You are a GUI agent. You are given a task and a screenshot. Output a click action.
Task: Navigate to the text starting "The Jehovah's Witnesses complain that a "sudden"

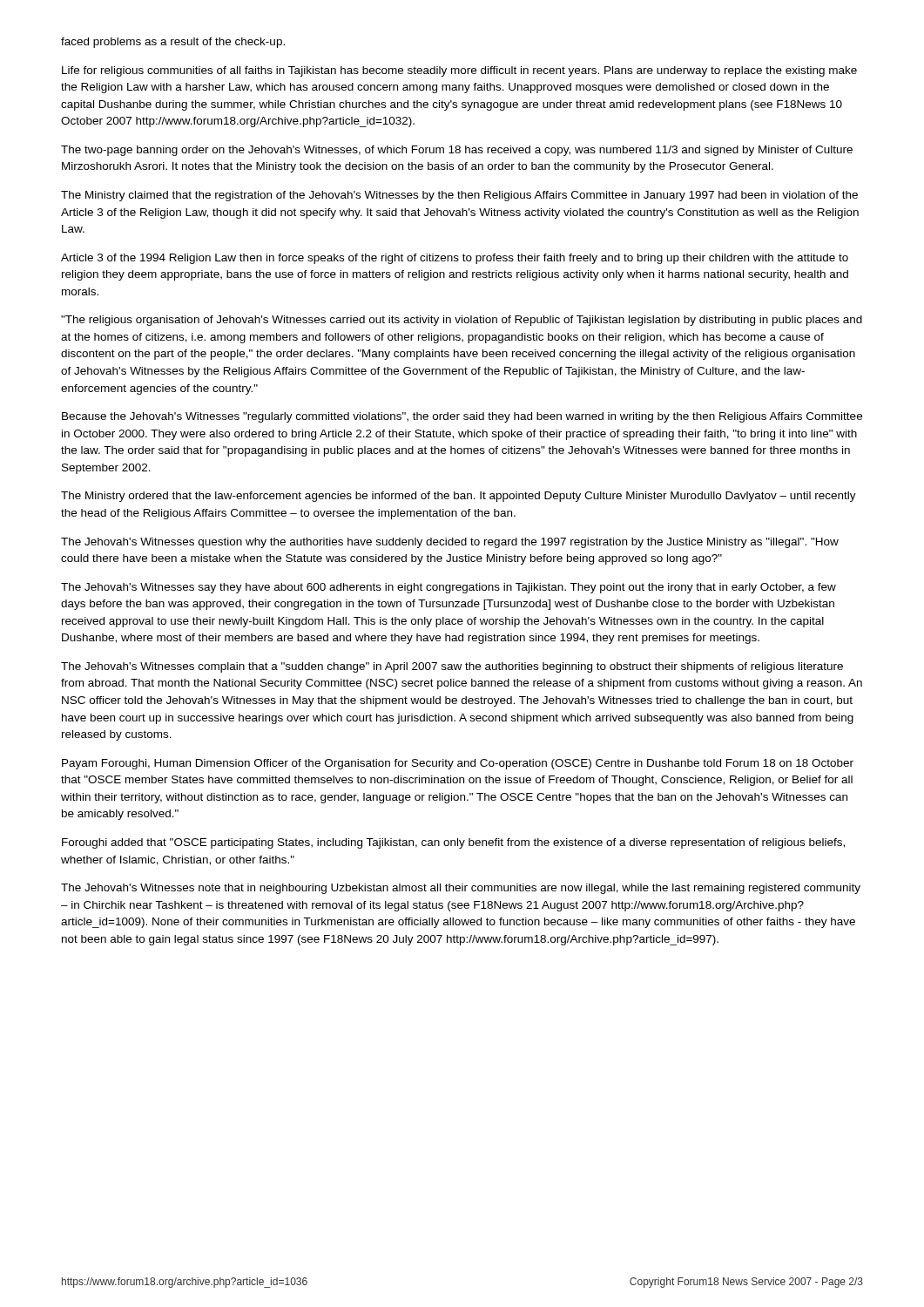click(x=462, y=700)
